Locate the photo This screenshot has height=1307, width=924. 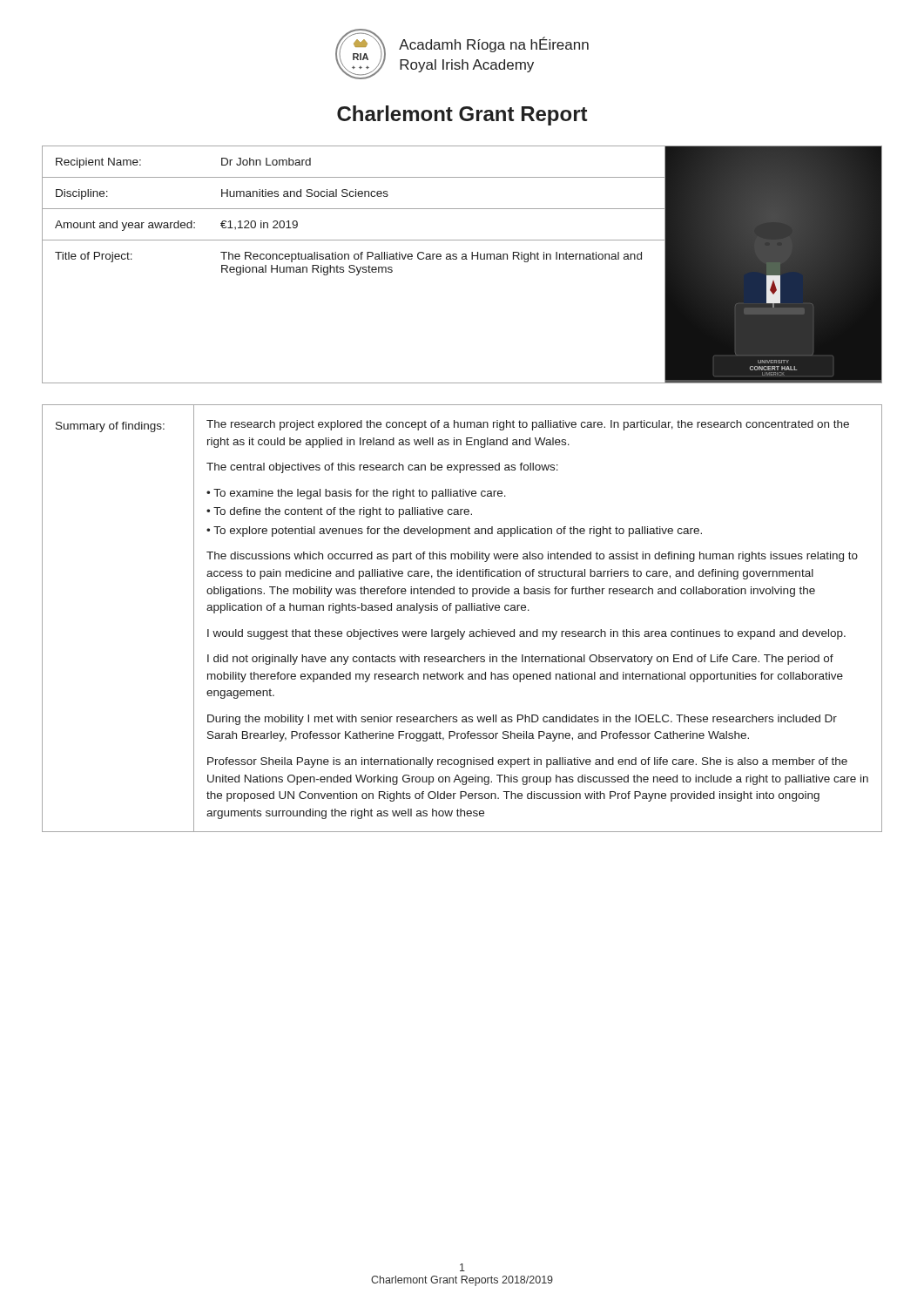[x=773, y=264]
